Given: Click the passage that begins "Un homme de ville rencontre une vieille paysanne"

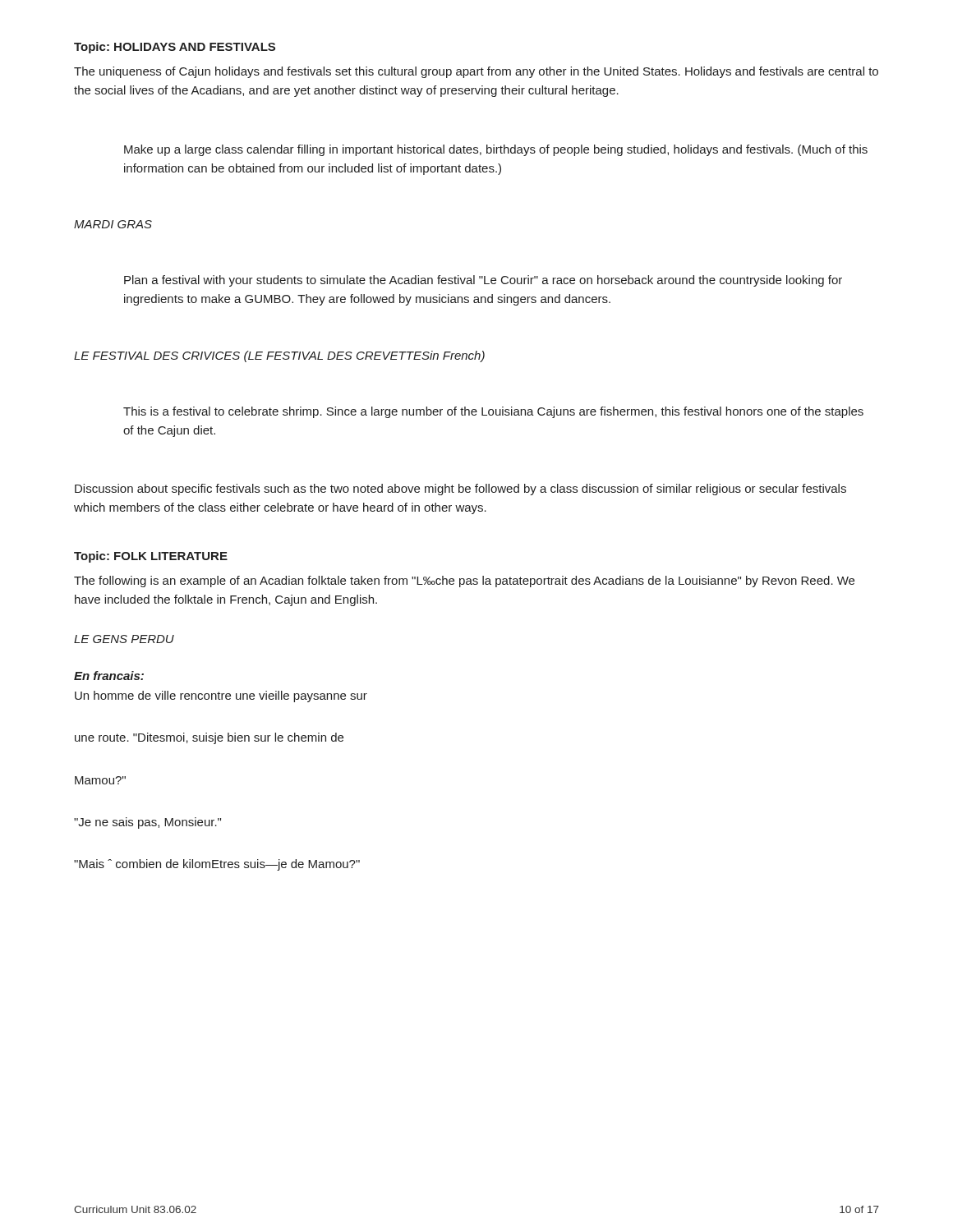Looking at the screenshot, I should click(221, 695).
